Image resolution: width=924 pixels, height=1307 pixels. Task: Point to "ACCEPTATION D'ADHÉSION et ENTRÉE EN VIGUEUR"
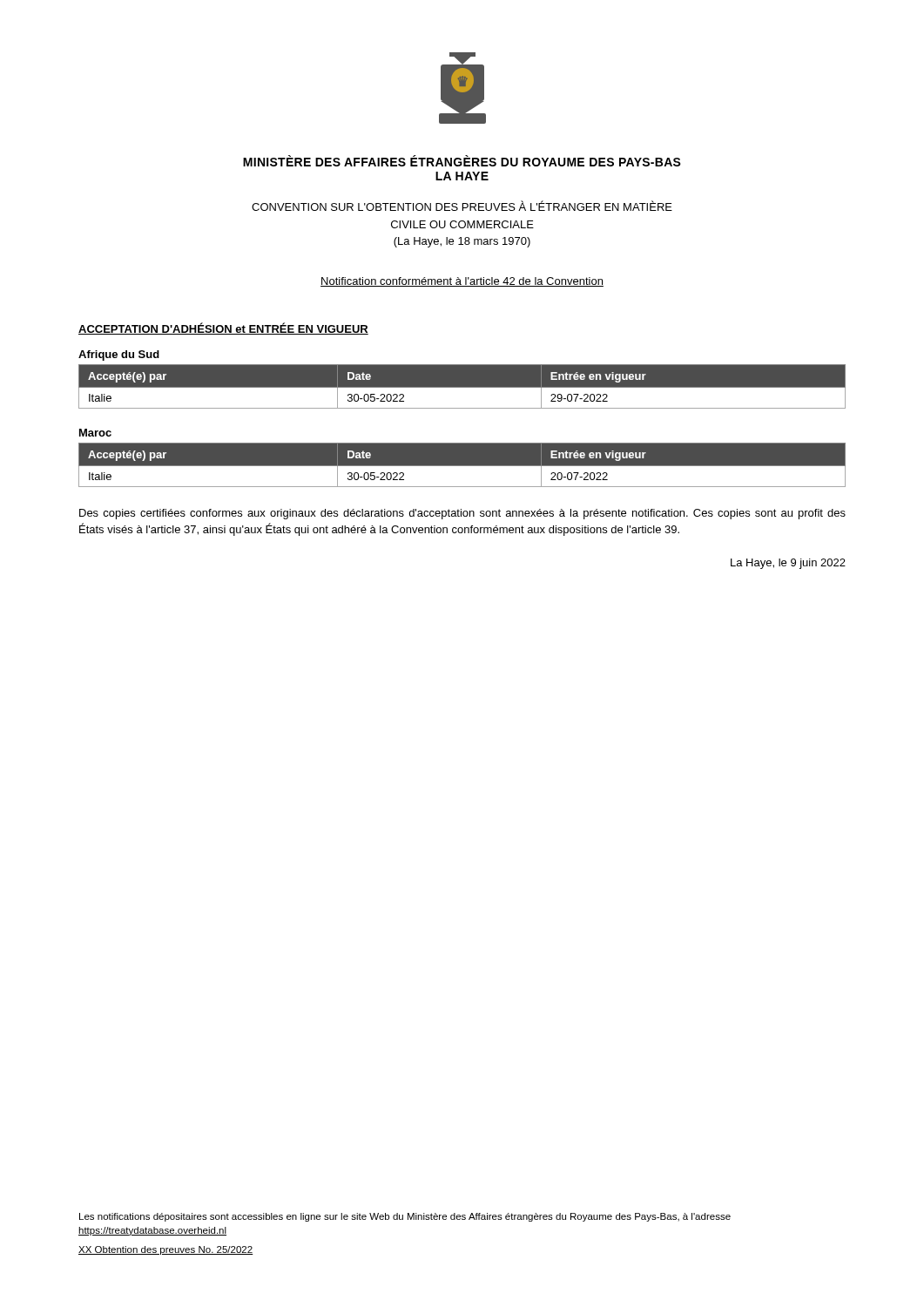point(223,328)
